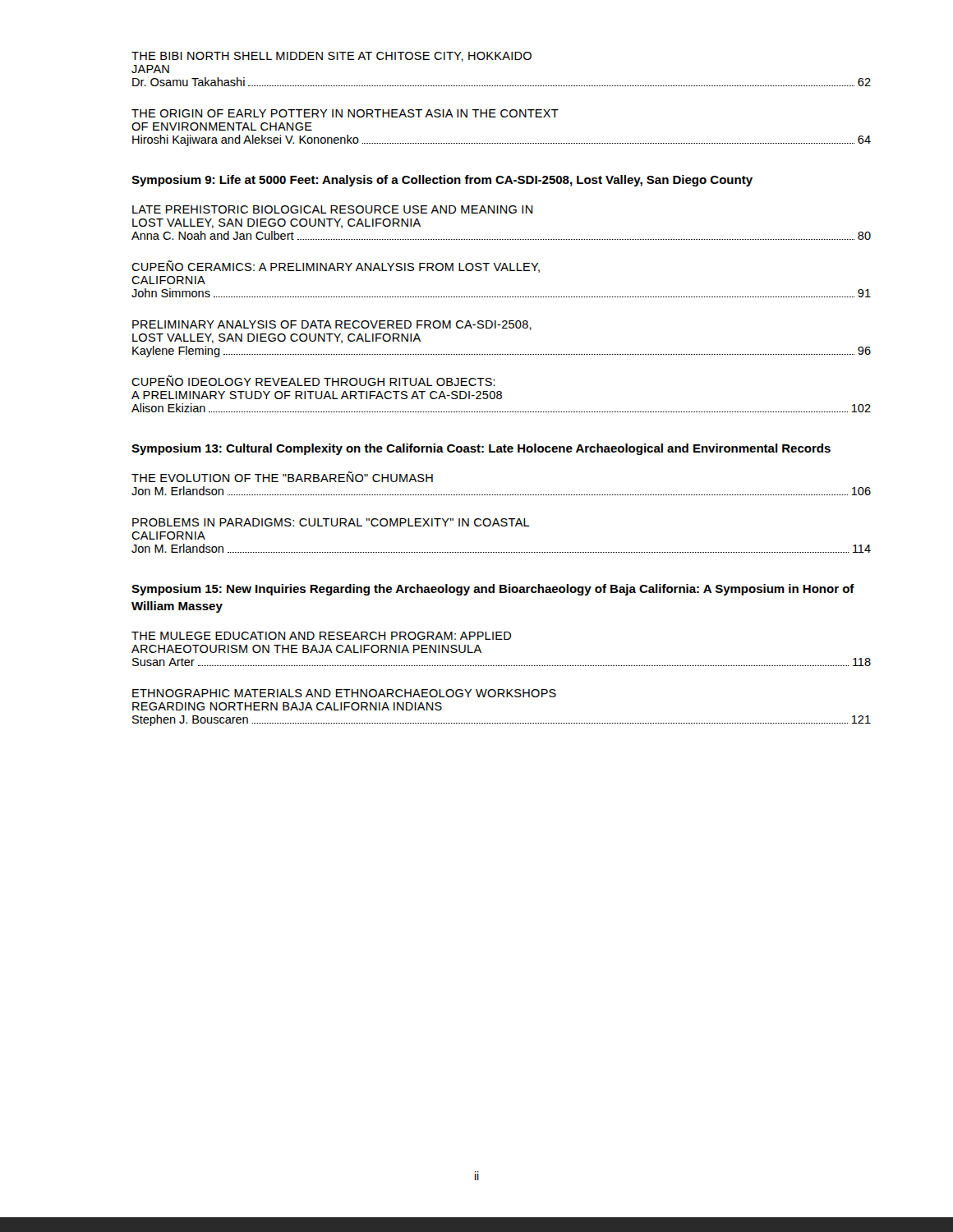Point to the passage starting "THE EVOLUTION OF THE "BARBAREÑO""
This screenshot has height=1232, width=953.
click(501, 485)
